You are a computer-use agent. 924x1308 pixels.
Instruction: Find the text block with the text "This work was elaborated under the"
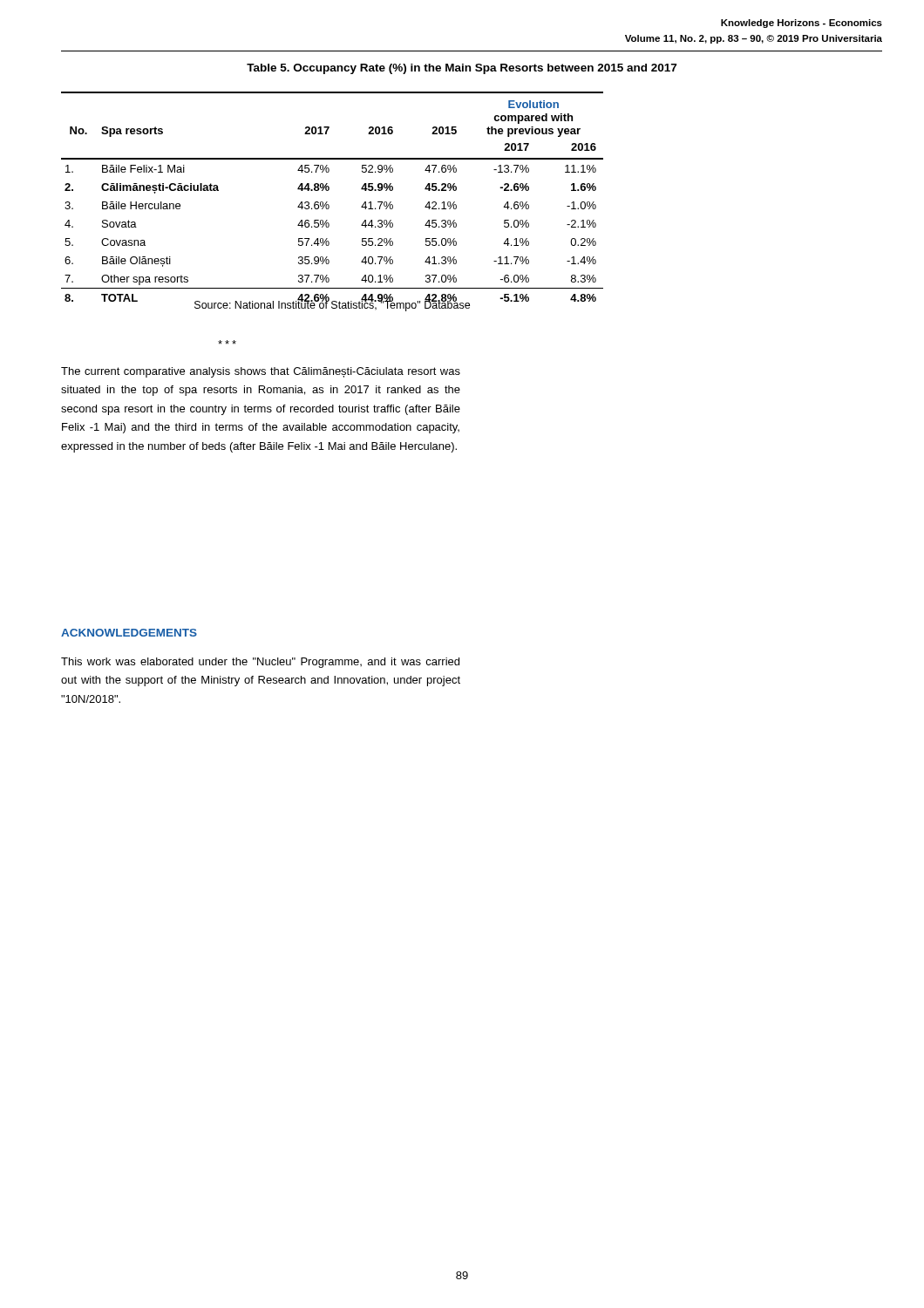[261, 680]
